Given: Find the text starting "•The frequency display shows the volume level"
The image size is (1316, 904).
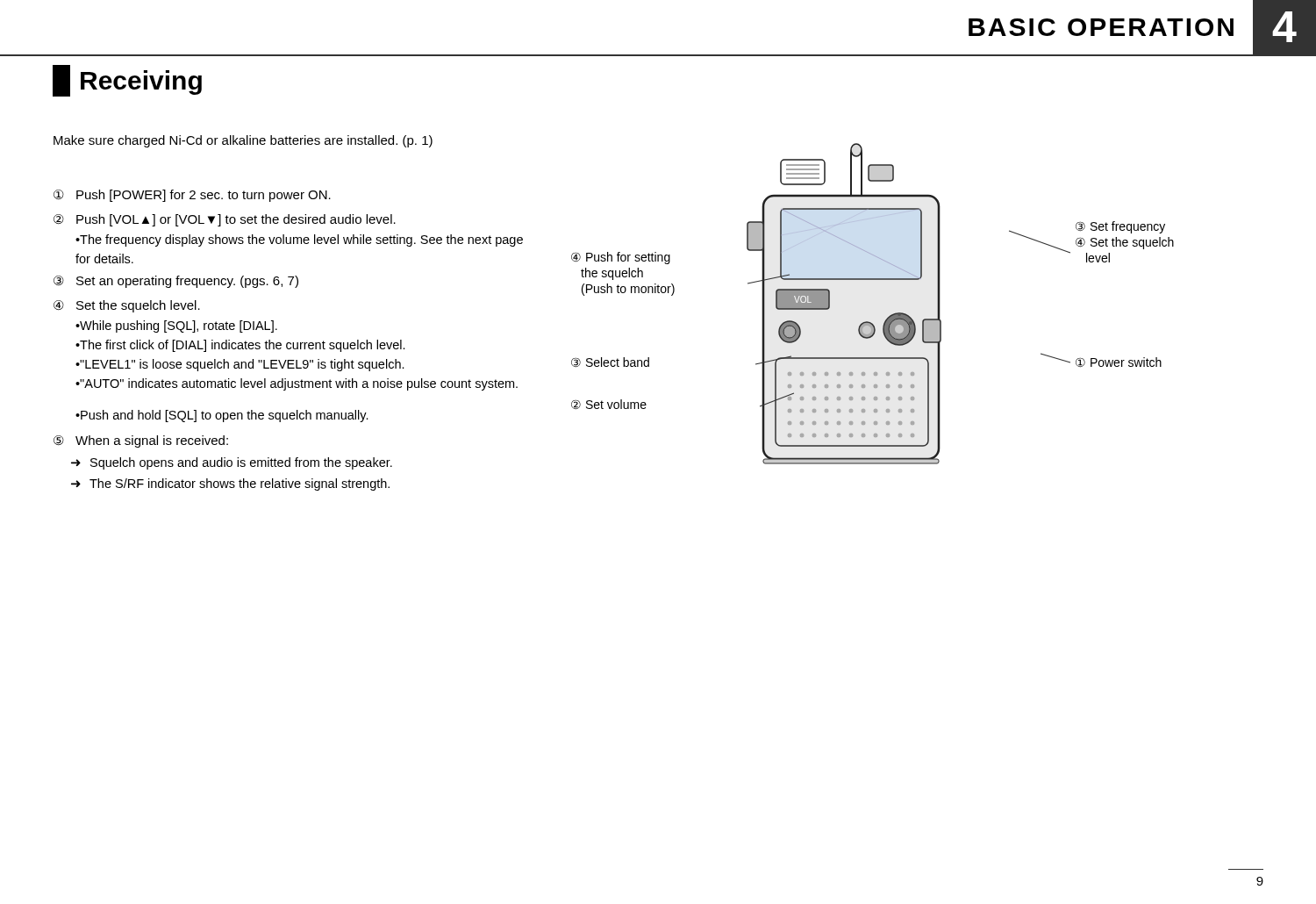Looking at the screenshot, I should [x=299, y=249].
